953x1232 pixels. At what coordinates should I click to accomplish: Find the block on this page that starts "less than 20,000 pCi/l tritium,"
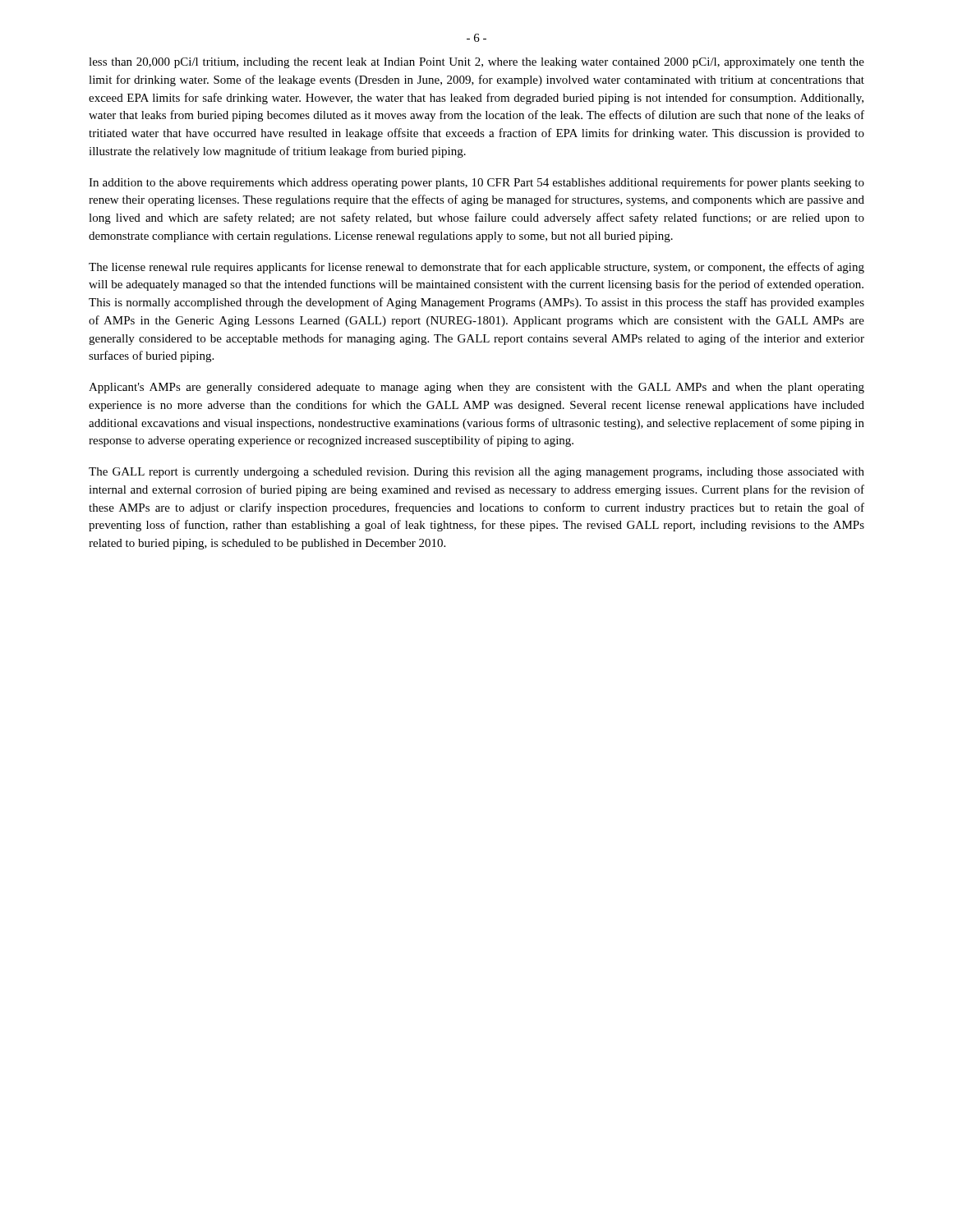coord(476,106)
